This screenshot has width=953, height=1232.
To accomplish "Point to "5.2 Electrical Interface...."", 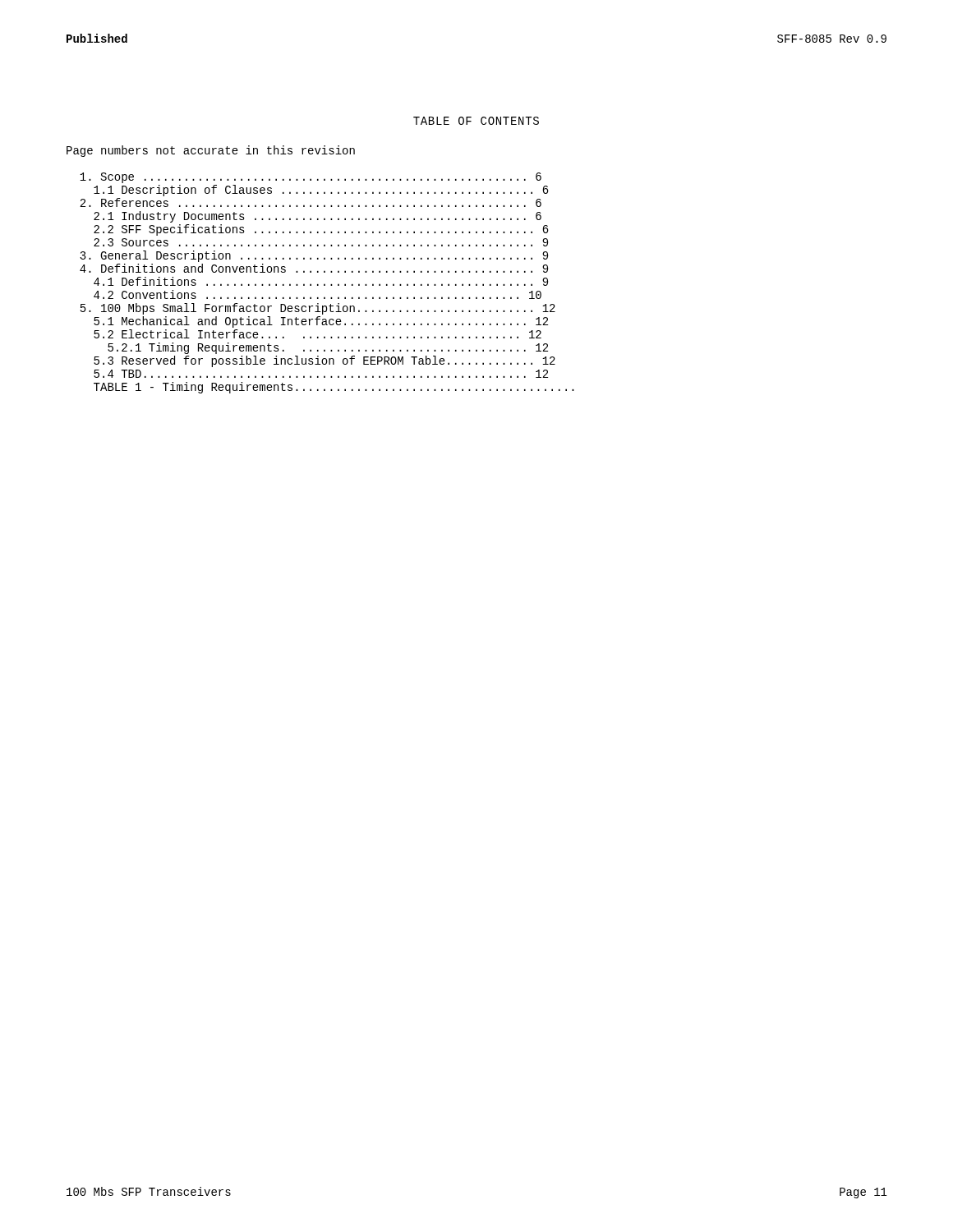I will coord(304,335).
